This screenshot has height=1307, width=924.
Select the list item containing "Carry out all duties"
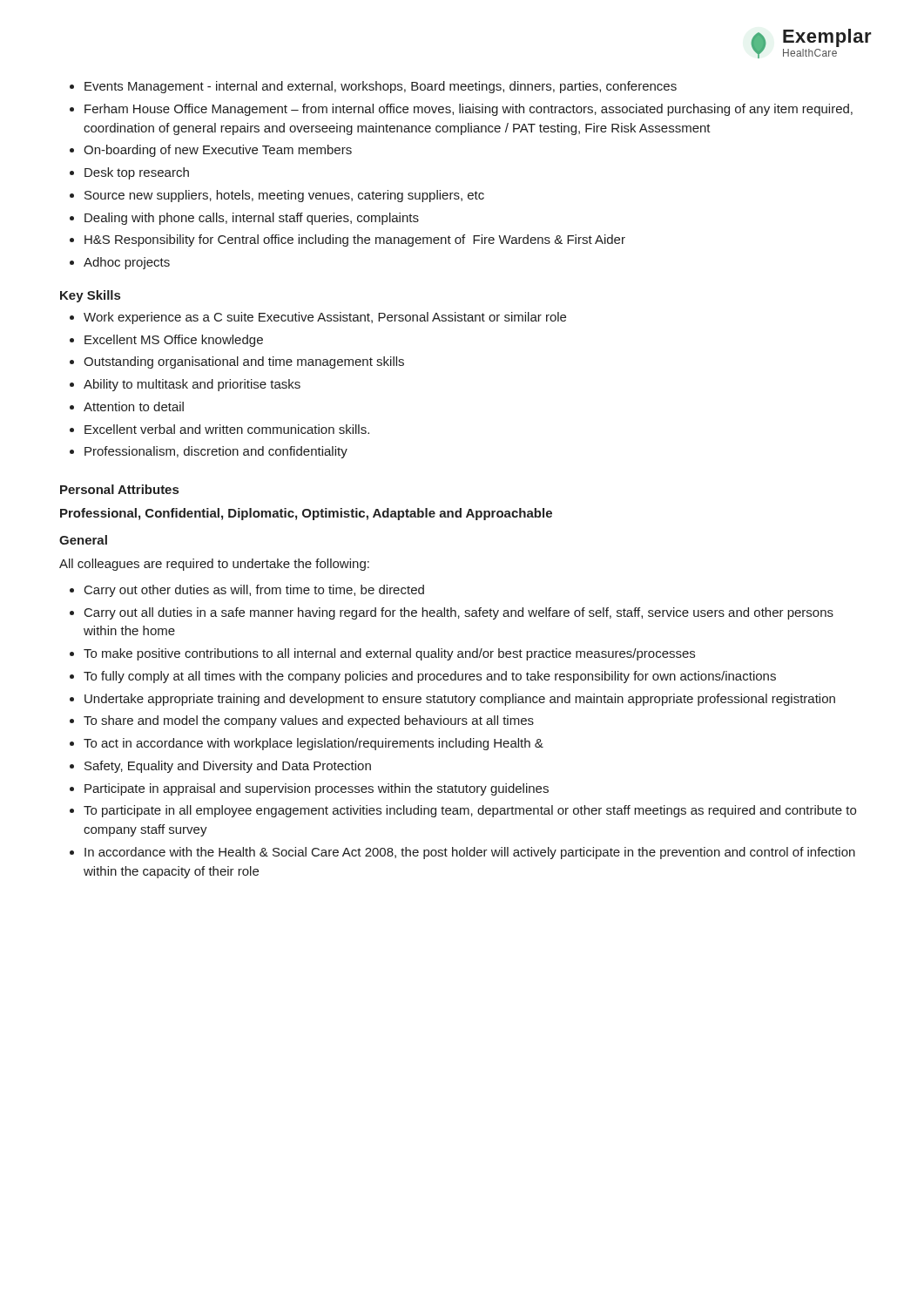point(474,621)
